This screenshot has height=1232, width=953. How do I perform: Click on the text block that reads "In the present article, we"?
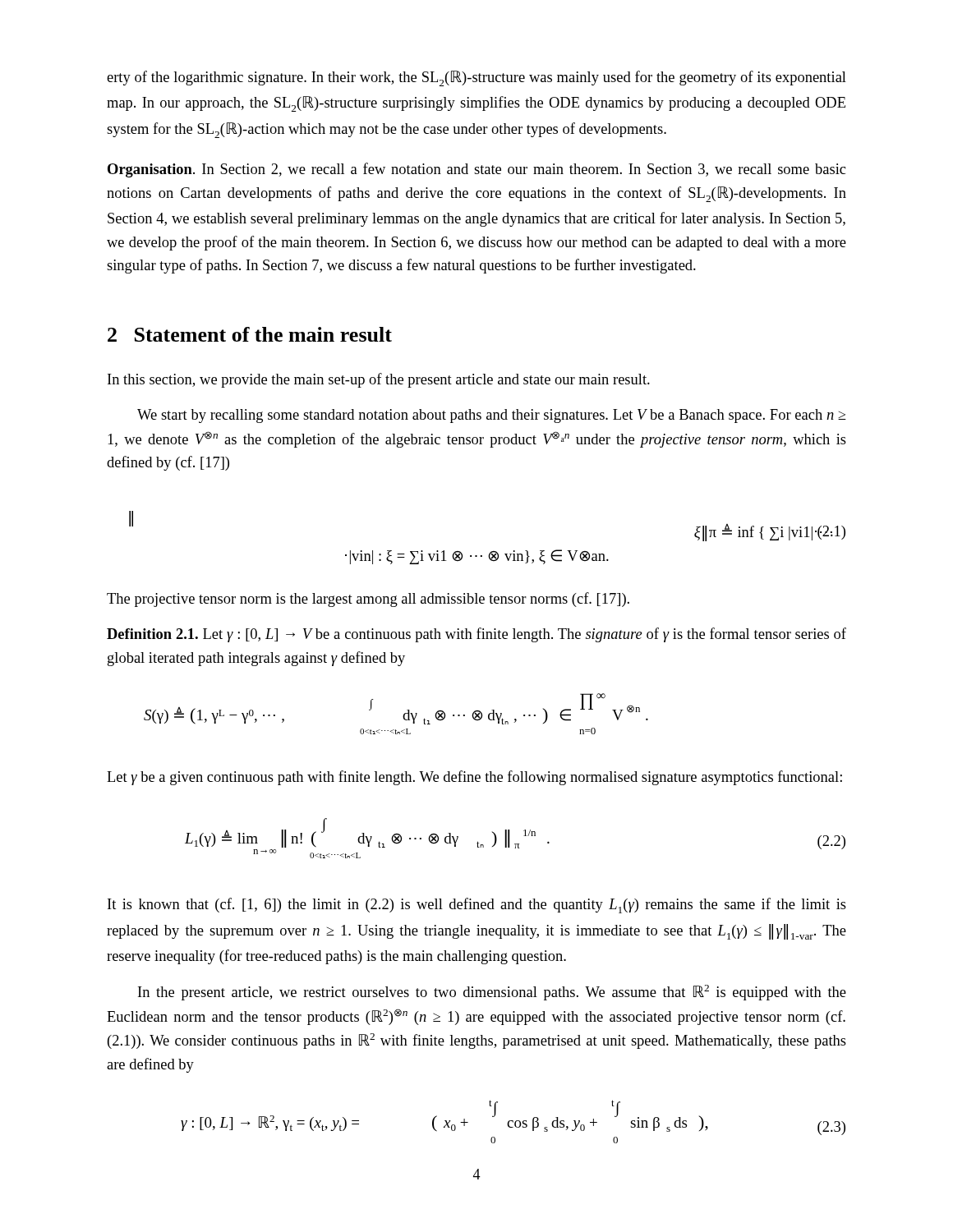[x=476, y=1027]
